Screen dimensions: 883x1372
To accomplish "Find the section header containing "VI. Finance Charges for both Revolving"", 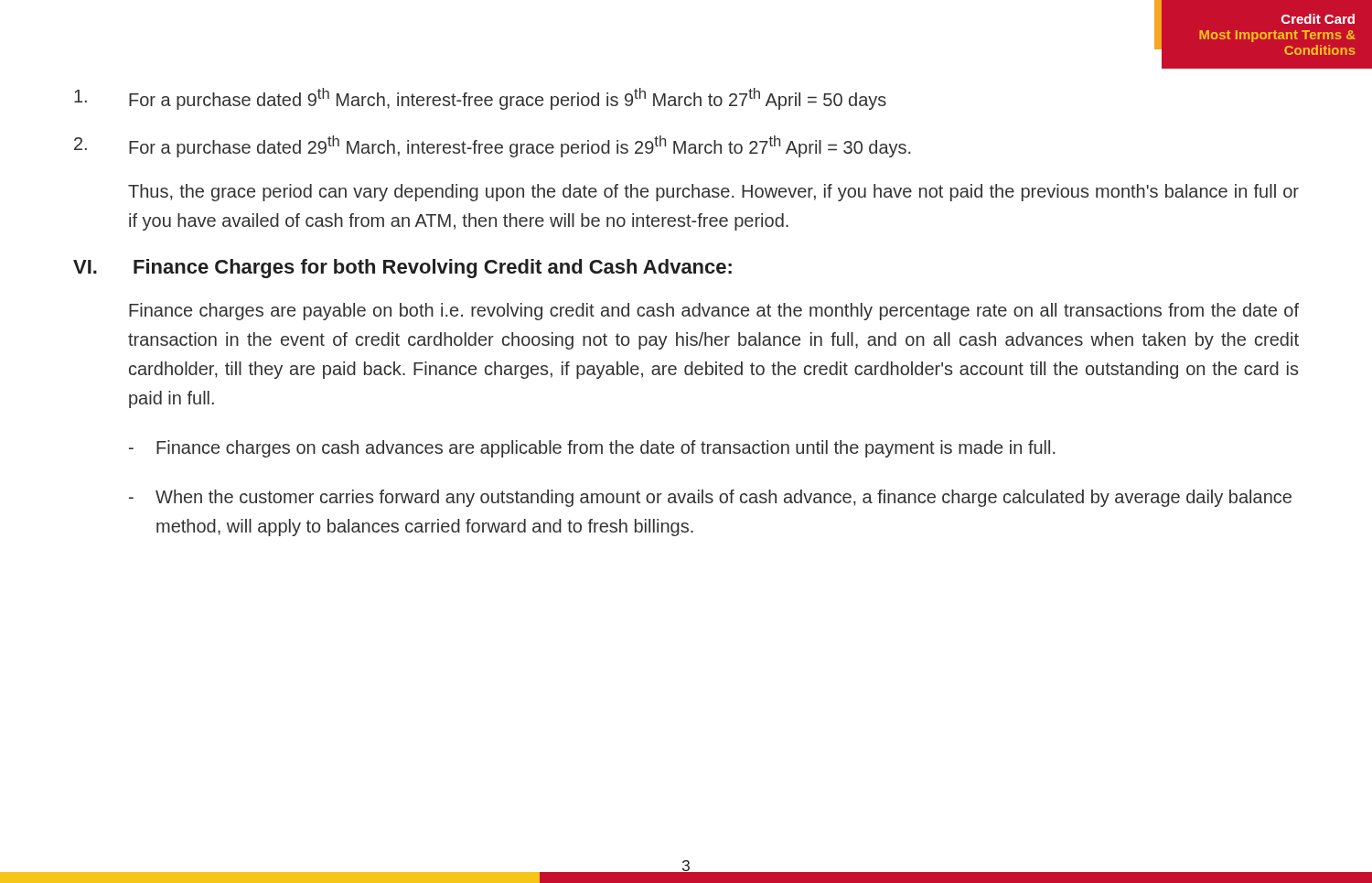I will pyautogui.click(x=403, y=267).
